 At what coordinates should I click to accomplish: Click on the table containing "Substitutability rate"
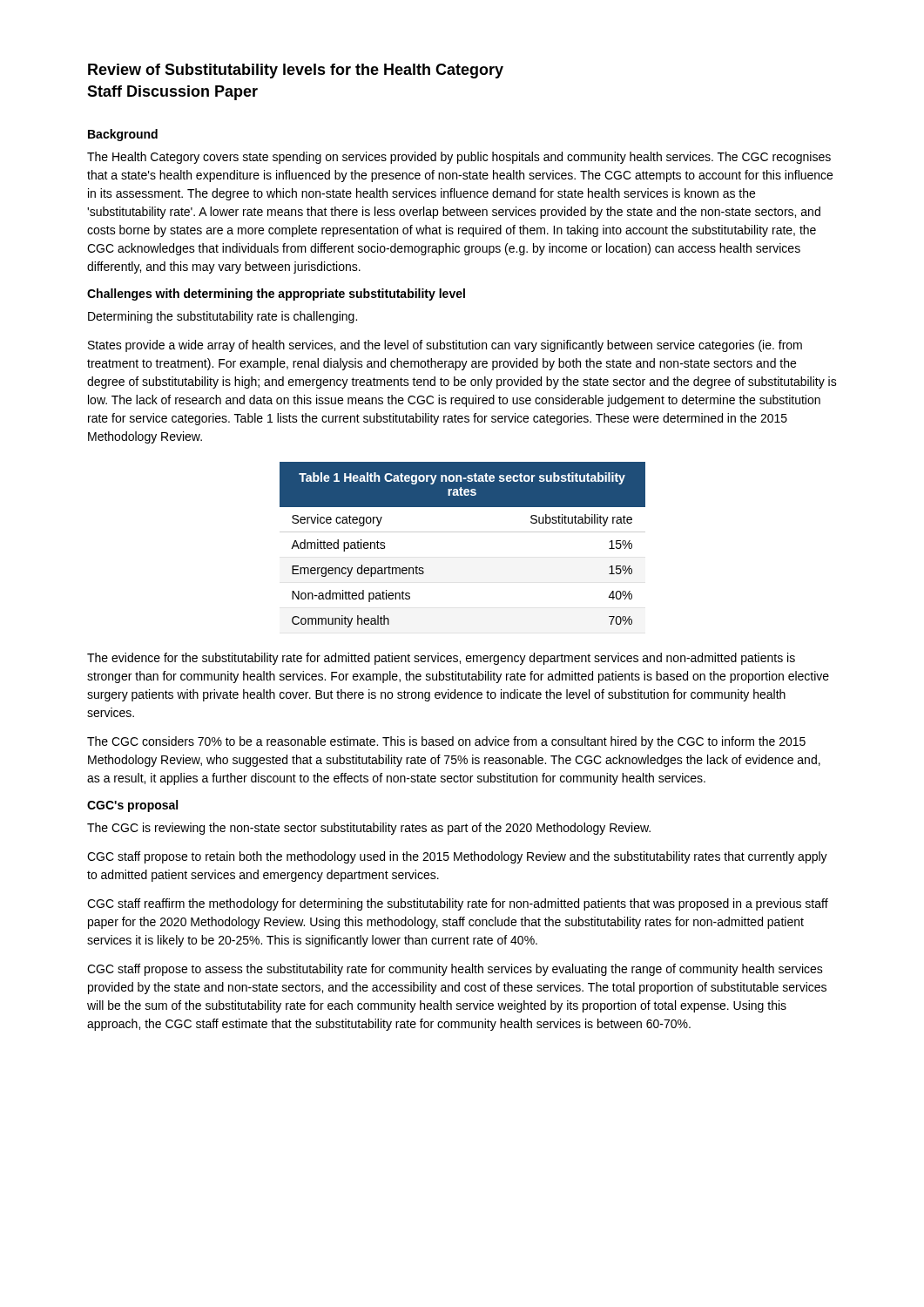[462, 548]
